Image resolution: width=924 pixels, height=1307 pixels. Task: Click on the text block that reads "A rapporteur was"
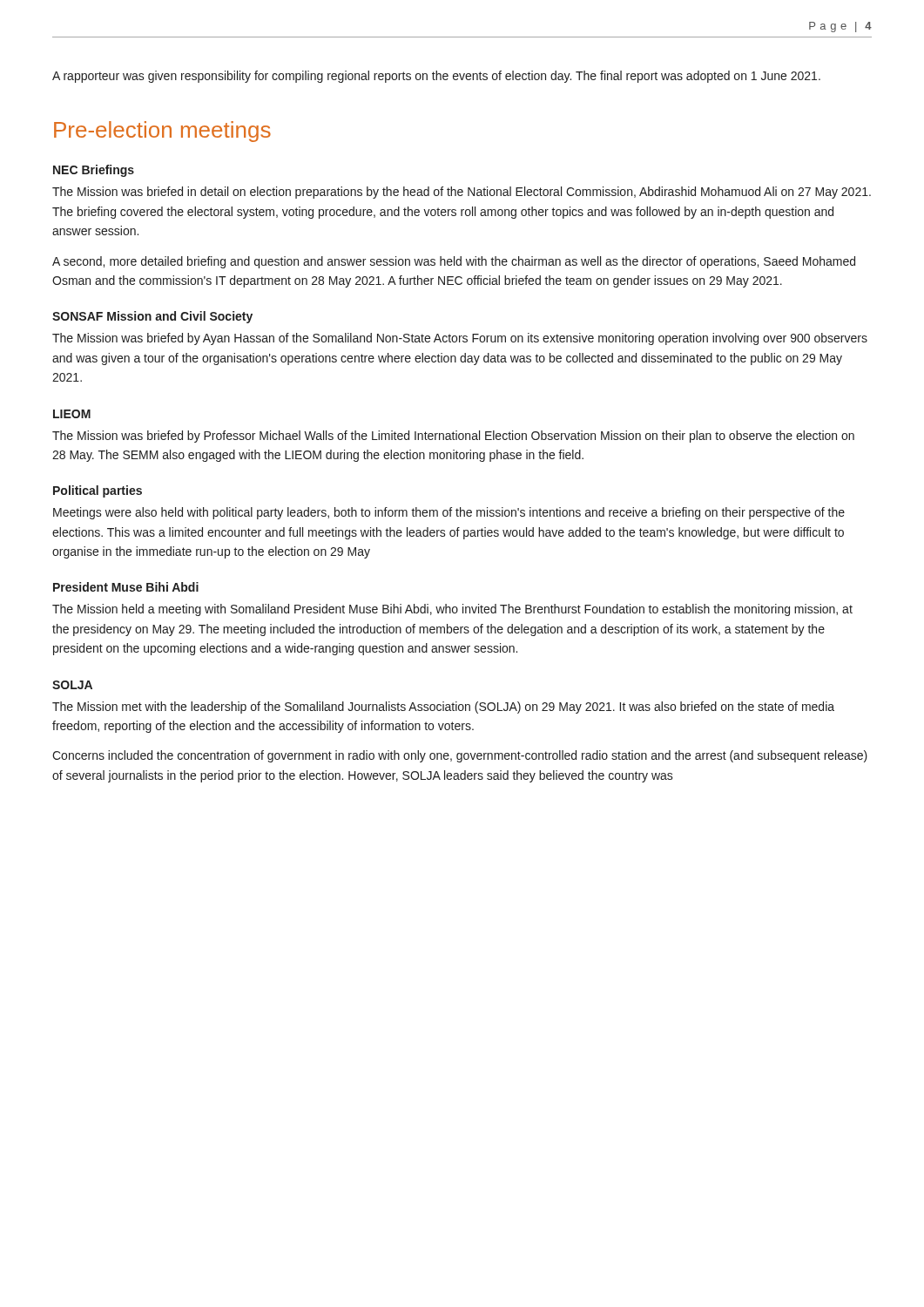tap(437, 76)
